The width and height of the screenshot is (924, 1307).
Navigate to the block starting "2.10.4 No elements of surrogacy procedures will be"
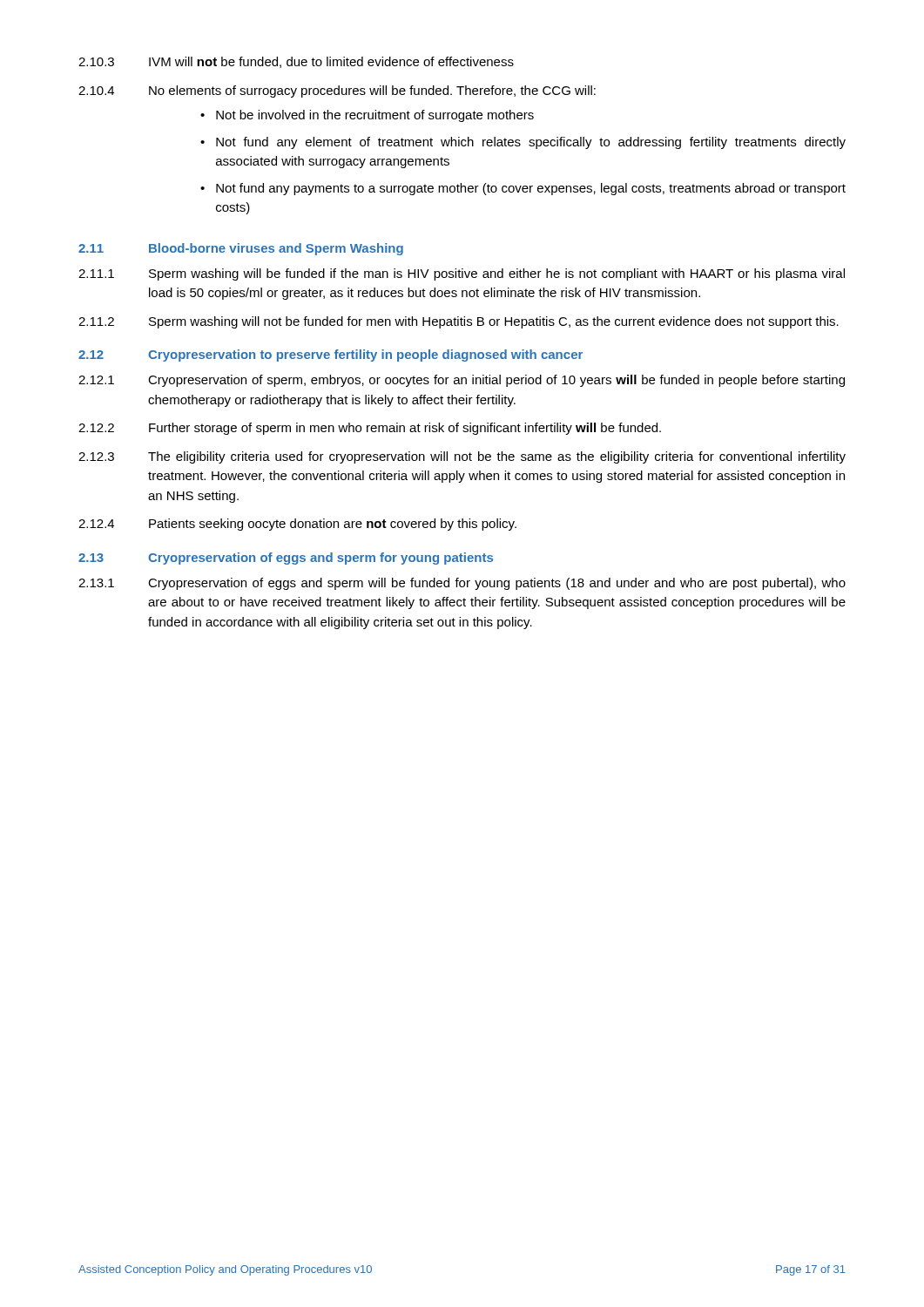pyautogui.click(x=462, y=153)
